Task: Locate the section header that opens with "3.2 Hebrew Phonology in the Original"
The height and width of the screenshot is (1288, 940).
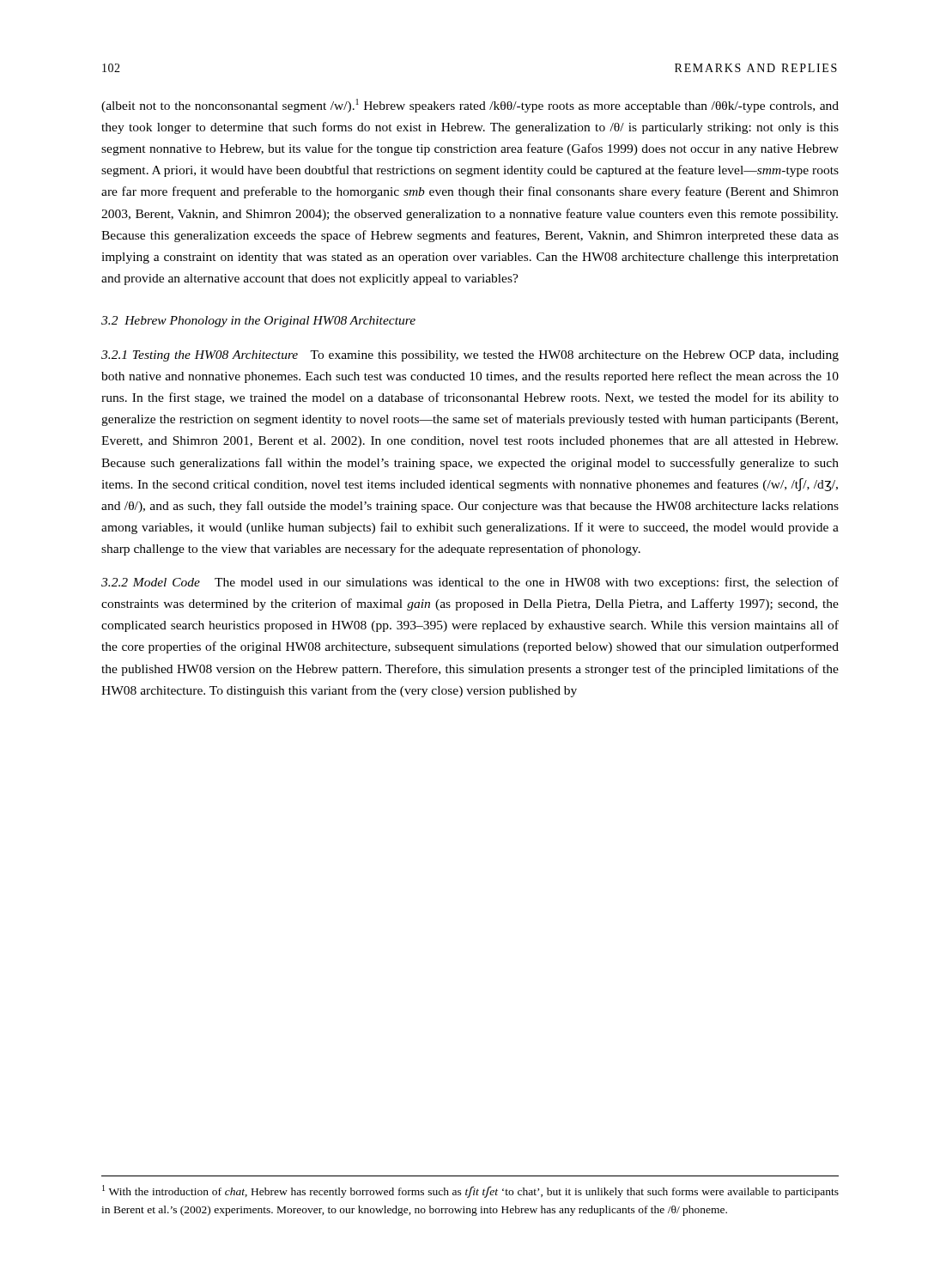Action: point(258,320)
